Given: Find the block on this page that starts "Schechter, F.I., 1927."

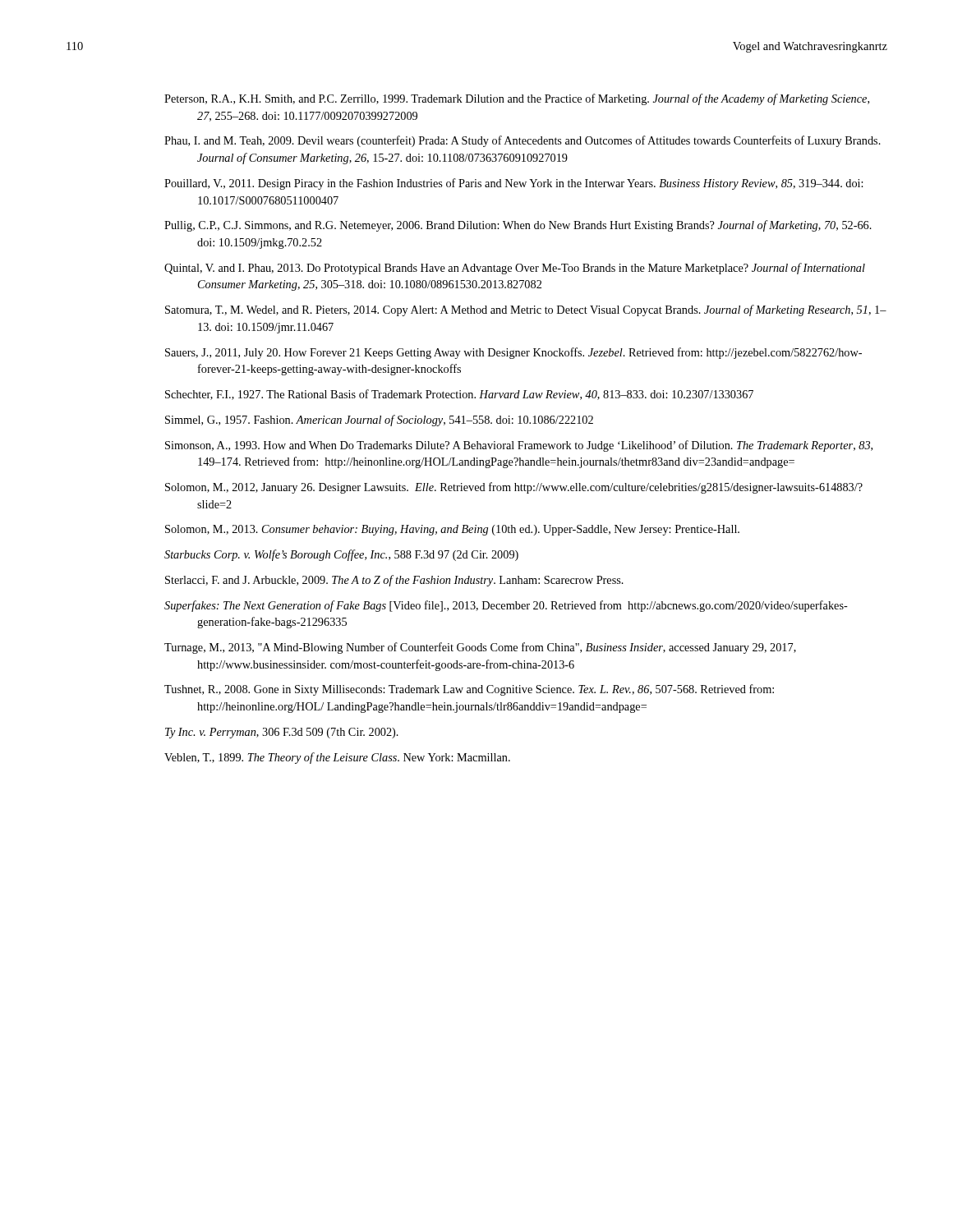Looking at the screenshot, I should [x=459, y=394].
